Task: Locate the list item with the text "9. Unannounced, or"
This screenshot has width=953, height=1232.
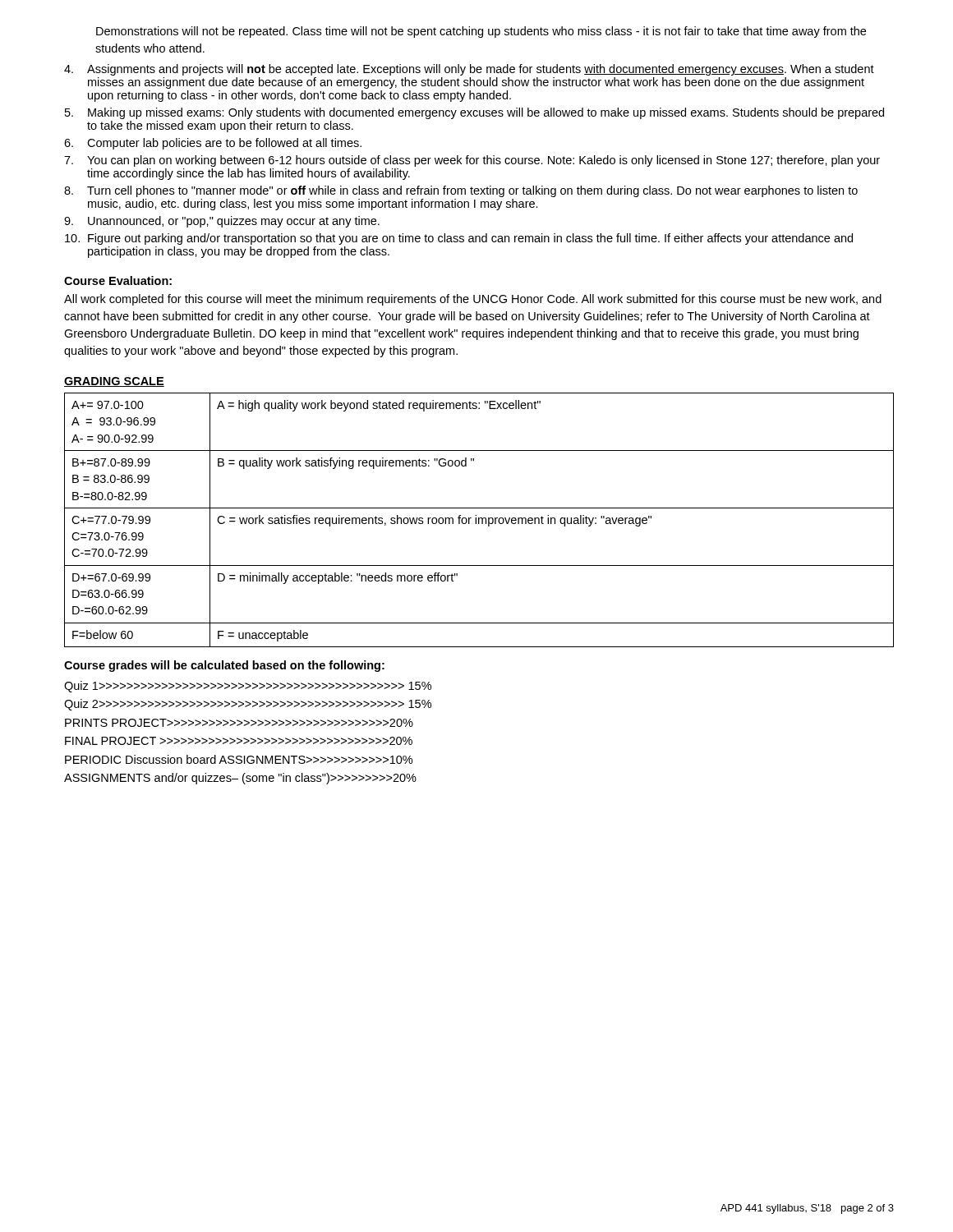Action: pos(222,222)
